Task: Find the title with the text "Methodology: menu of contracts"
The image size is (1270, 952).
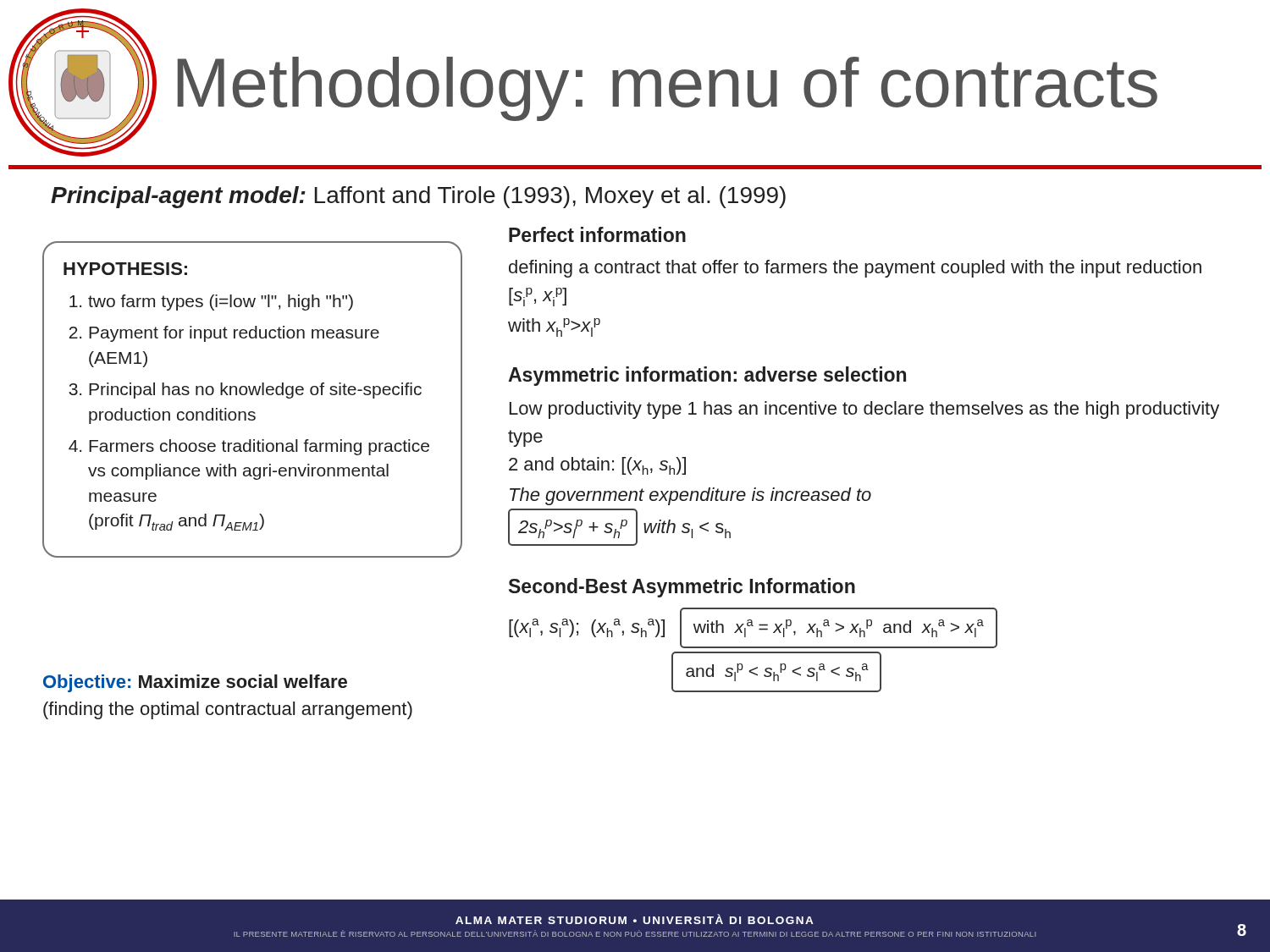Action: [x=666, y=82]
